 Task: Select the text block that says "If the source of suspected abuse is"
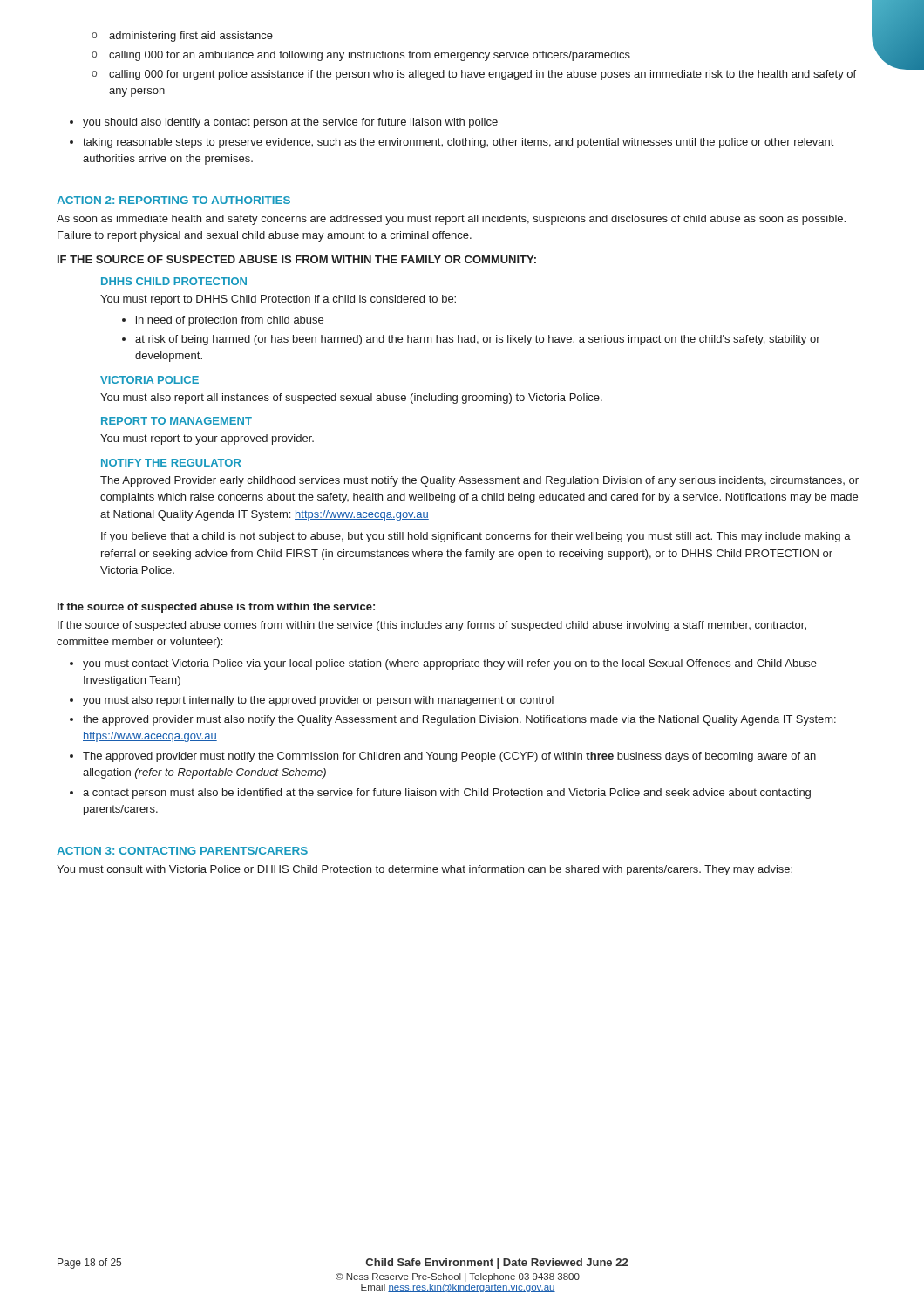click(x=216, y=606)
